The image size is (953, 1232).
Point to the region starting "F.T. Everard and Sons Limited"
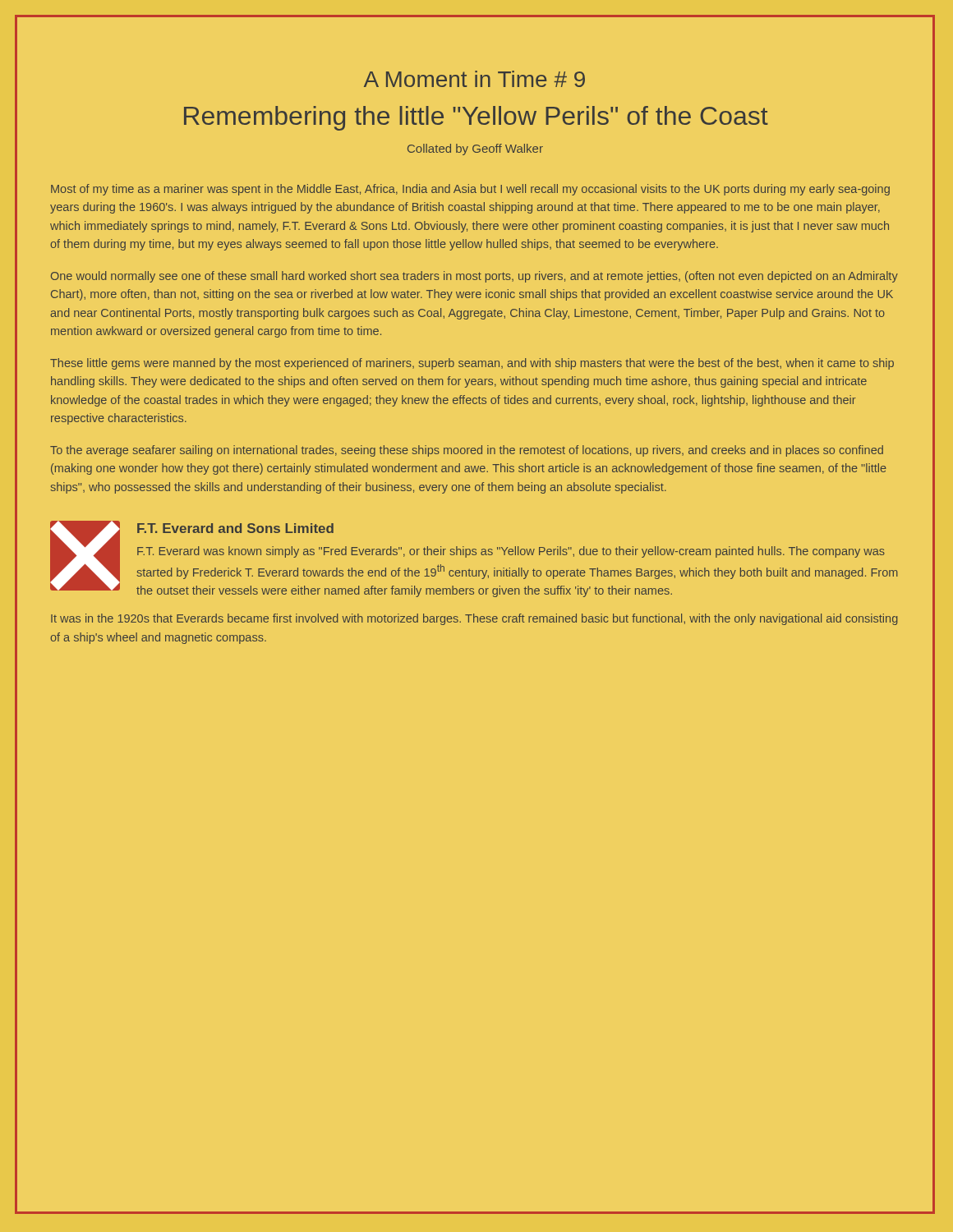235,529
